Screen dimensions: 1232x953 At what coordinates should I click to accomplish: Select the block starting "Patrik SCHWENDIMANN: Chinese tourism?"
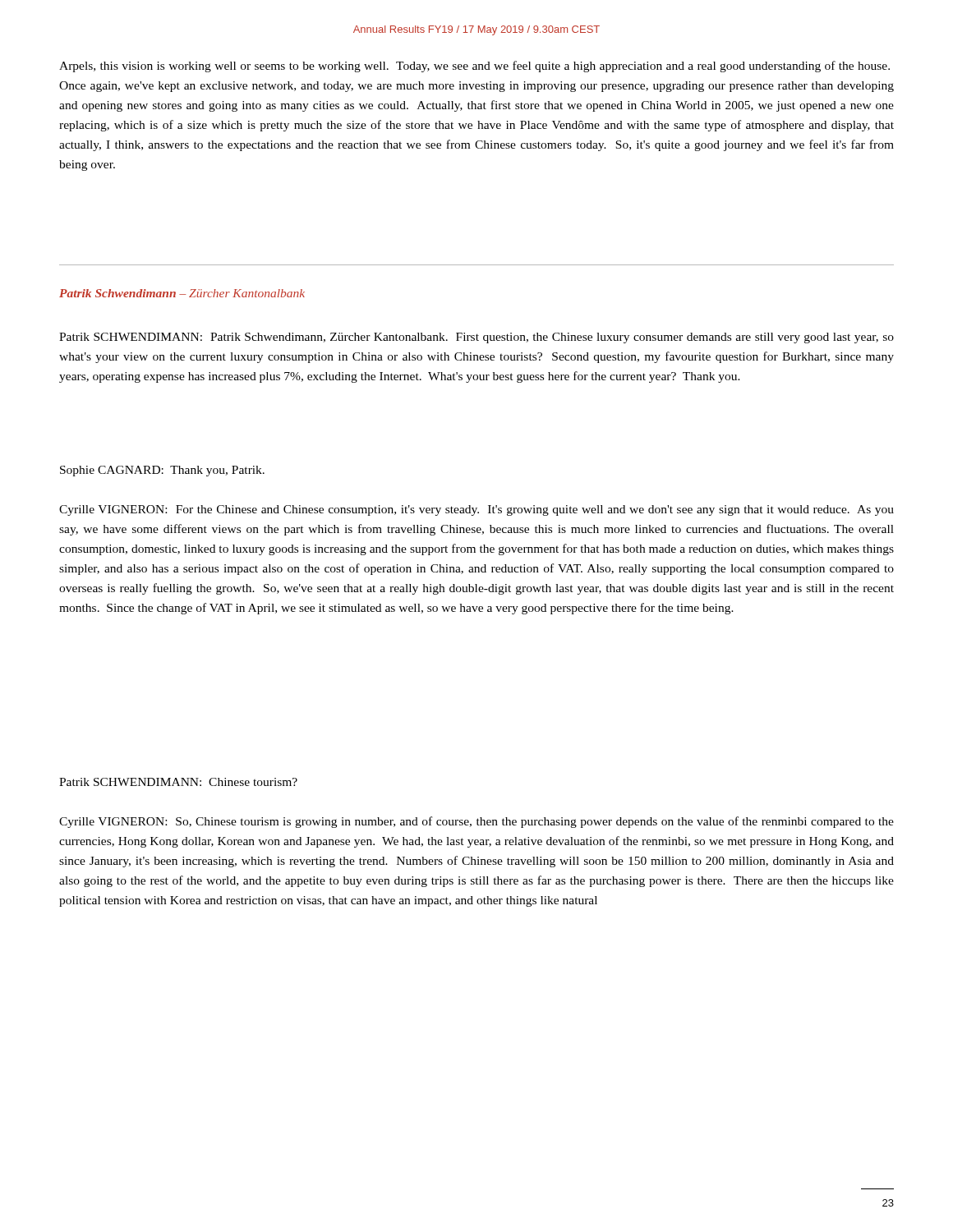point(178,782)
